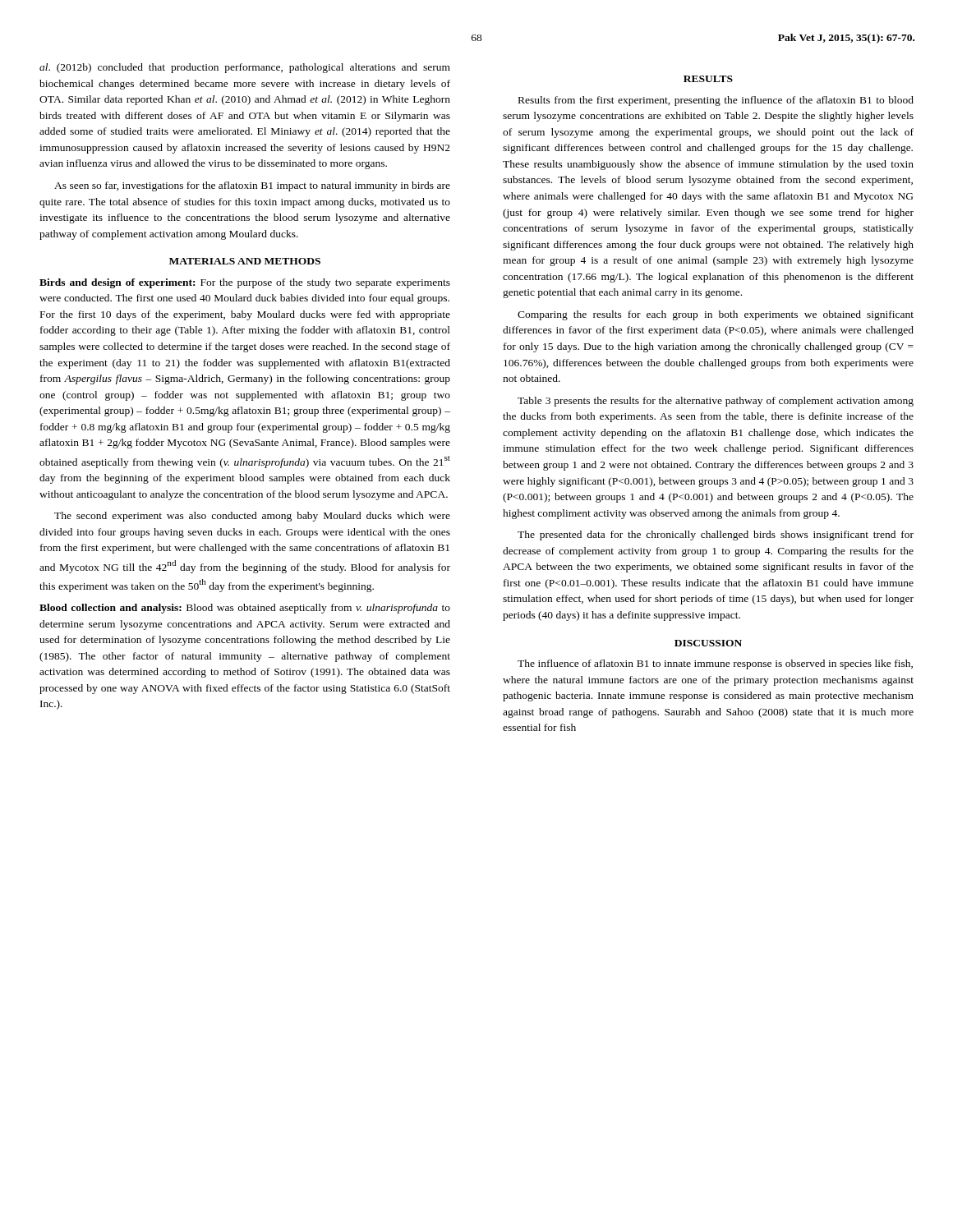Viewport: 953px width, 1232px height.
Task: Find the text block containing "Blood collection and analysis: Blood was obtained"
Action: pyautogui.click(x=245, y=656)
